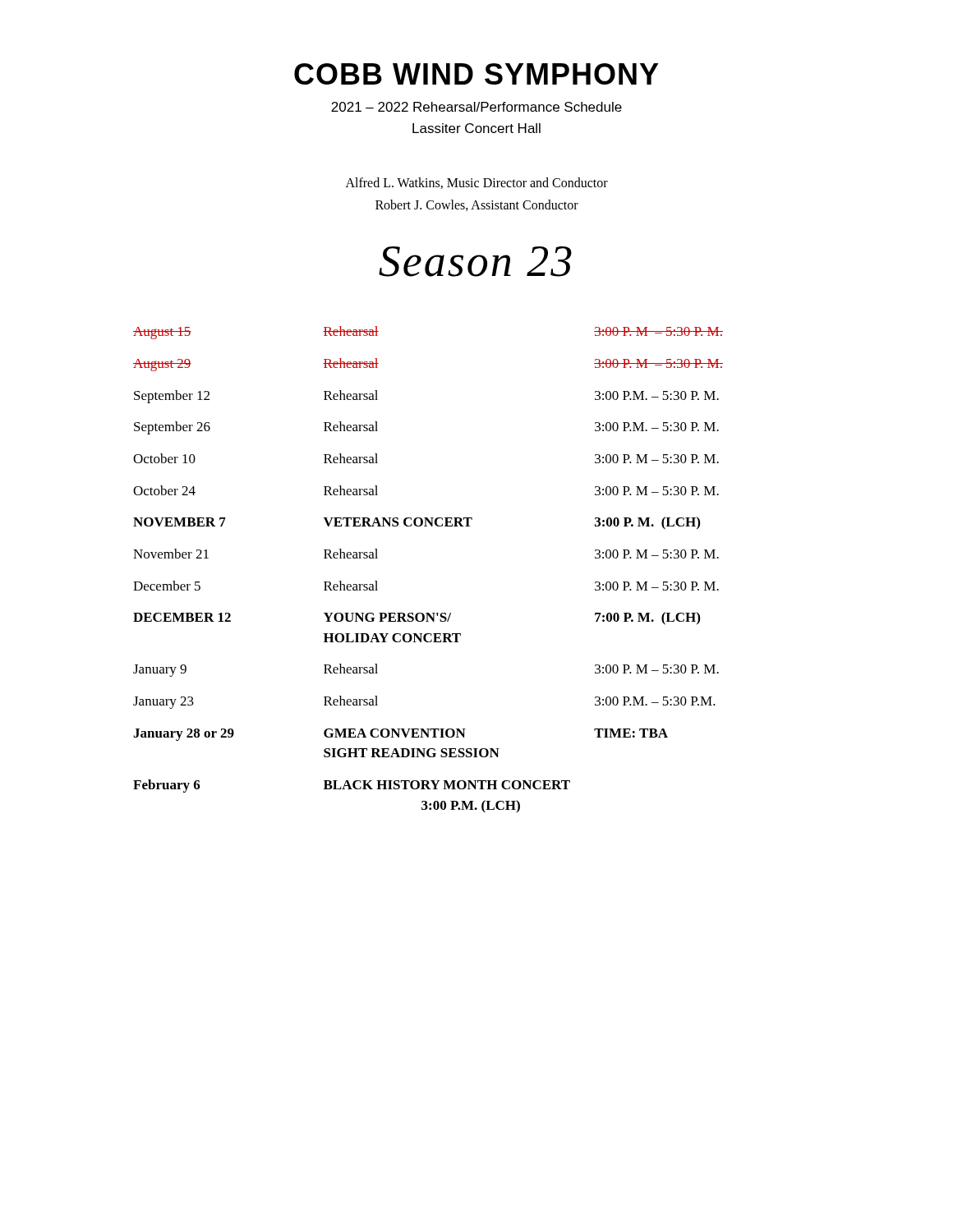The image size is (953, 1232).
Task: Find the title that reads "COBB WIND SYMPHONY"
Action: [x=476, y=75]
